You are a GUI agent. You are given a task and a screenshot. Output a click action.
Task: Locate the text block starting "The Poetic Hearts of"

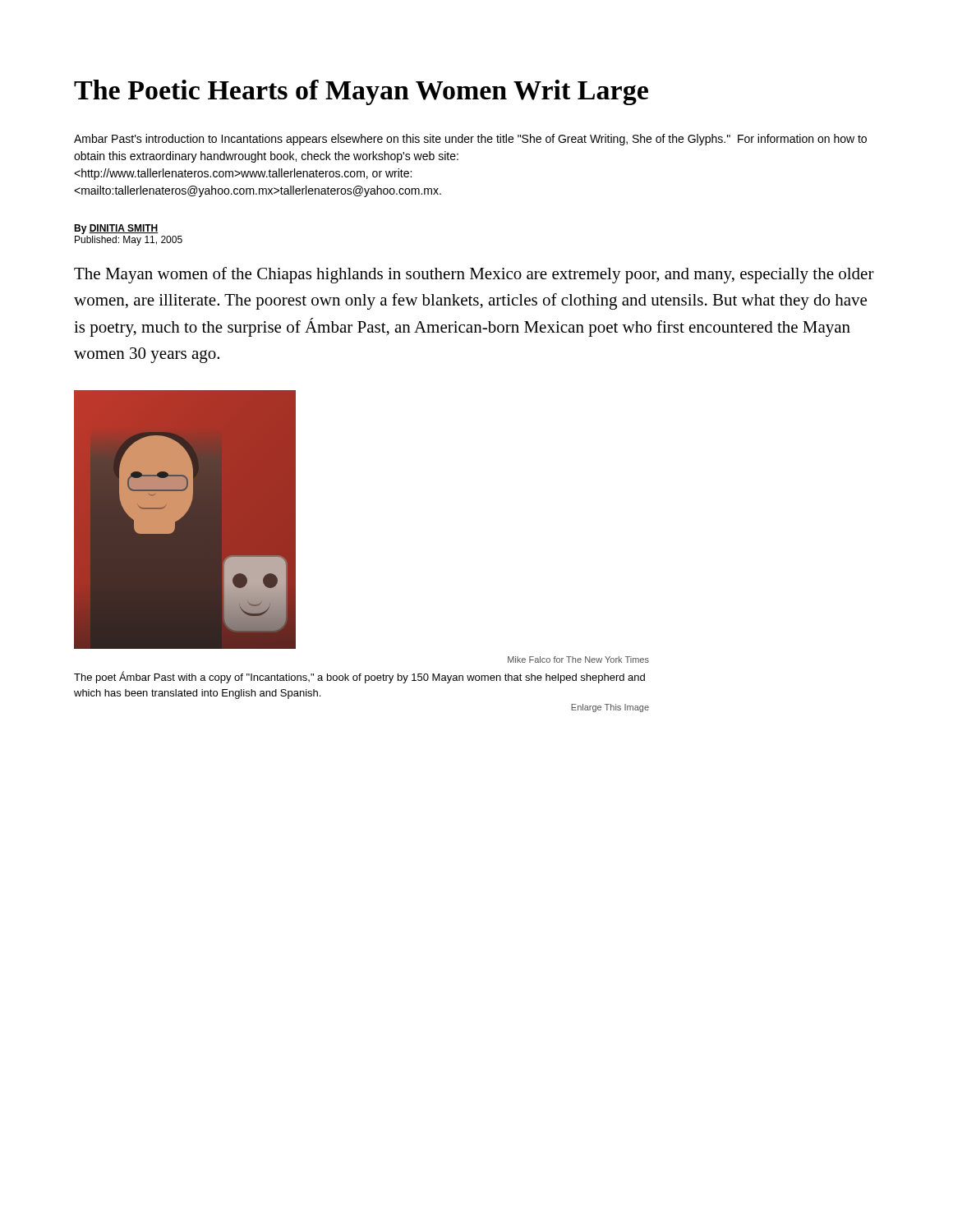[x=361, y=90]
